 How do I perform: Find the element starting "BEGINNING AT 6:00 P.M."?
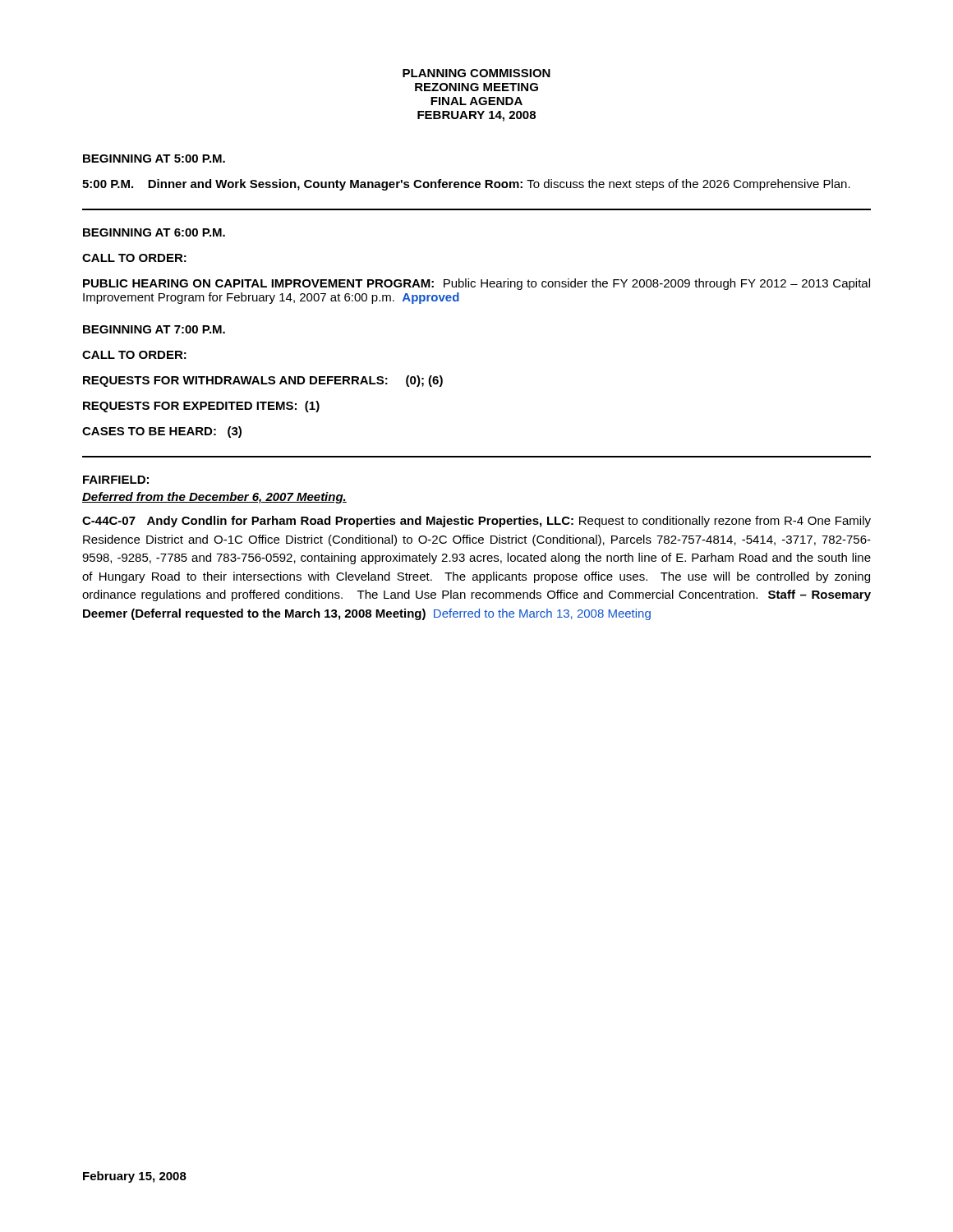tap(154, 232)
